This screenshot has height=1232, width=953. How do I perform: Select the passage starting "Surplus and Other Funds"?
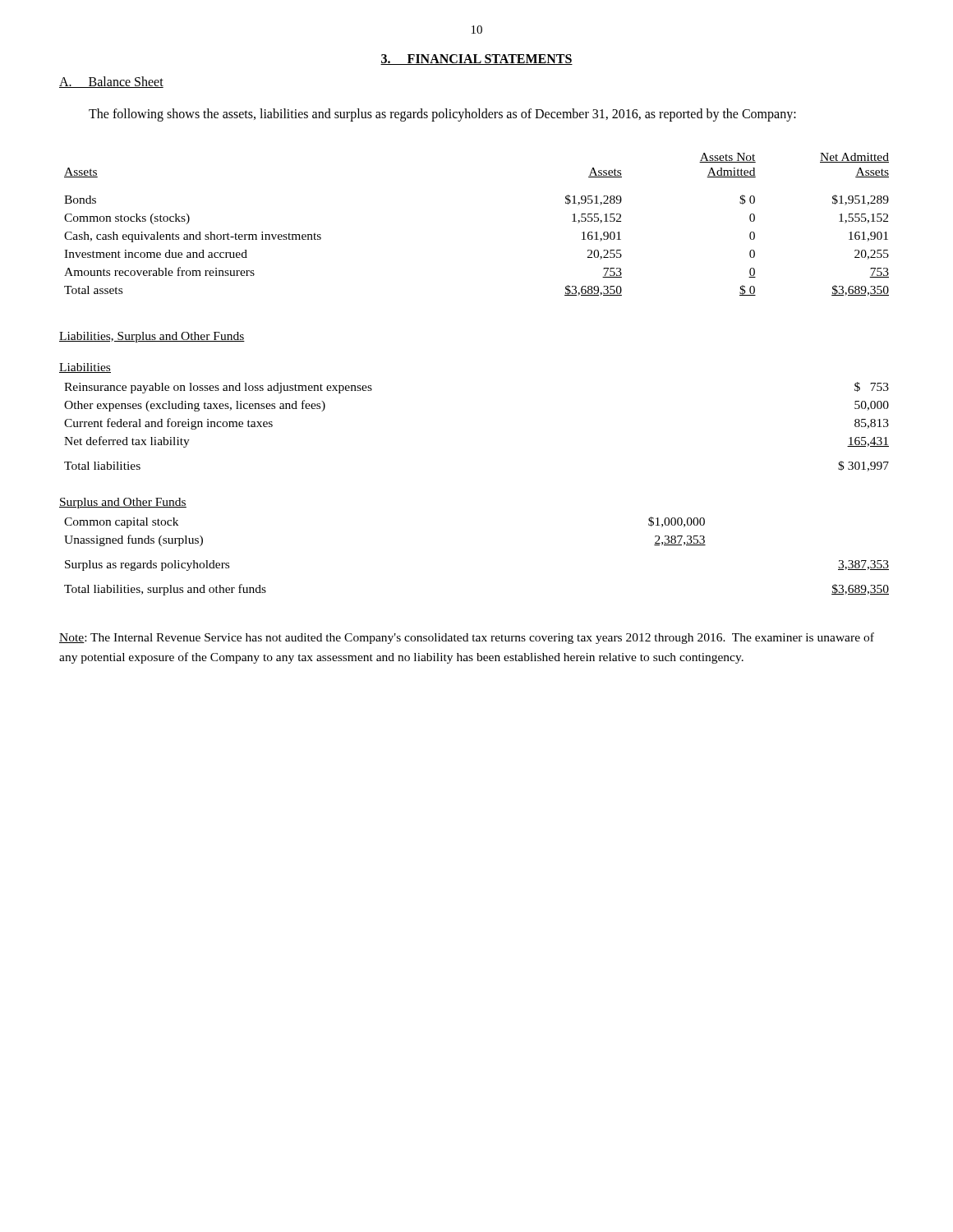(x=123, y=501)
